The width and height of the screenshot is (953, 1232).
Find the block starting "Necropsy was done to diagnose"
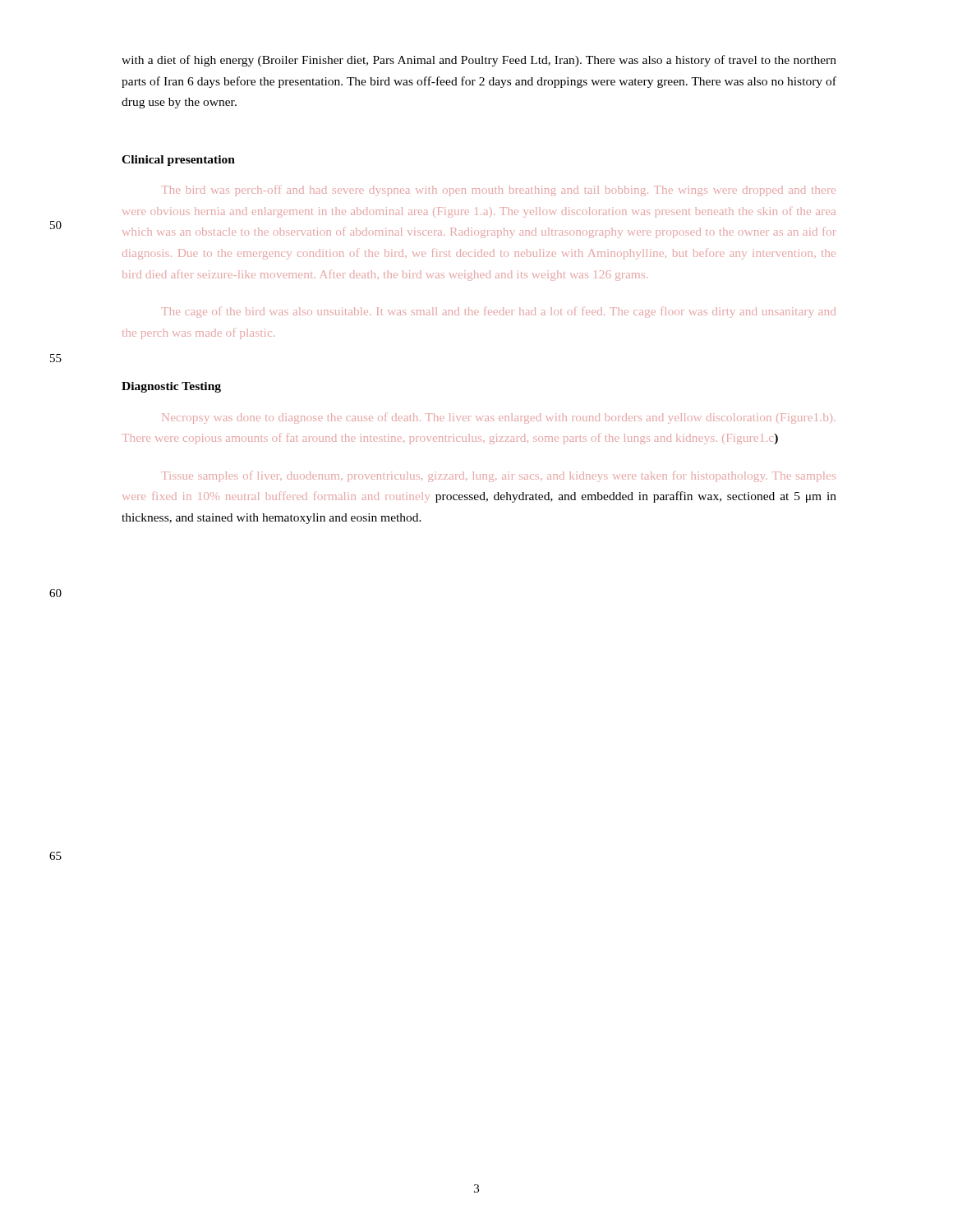point(479,427)
